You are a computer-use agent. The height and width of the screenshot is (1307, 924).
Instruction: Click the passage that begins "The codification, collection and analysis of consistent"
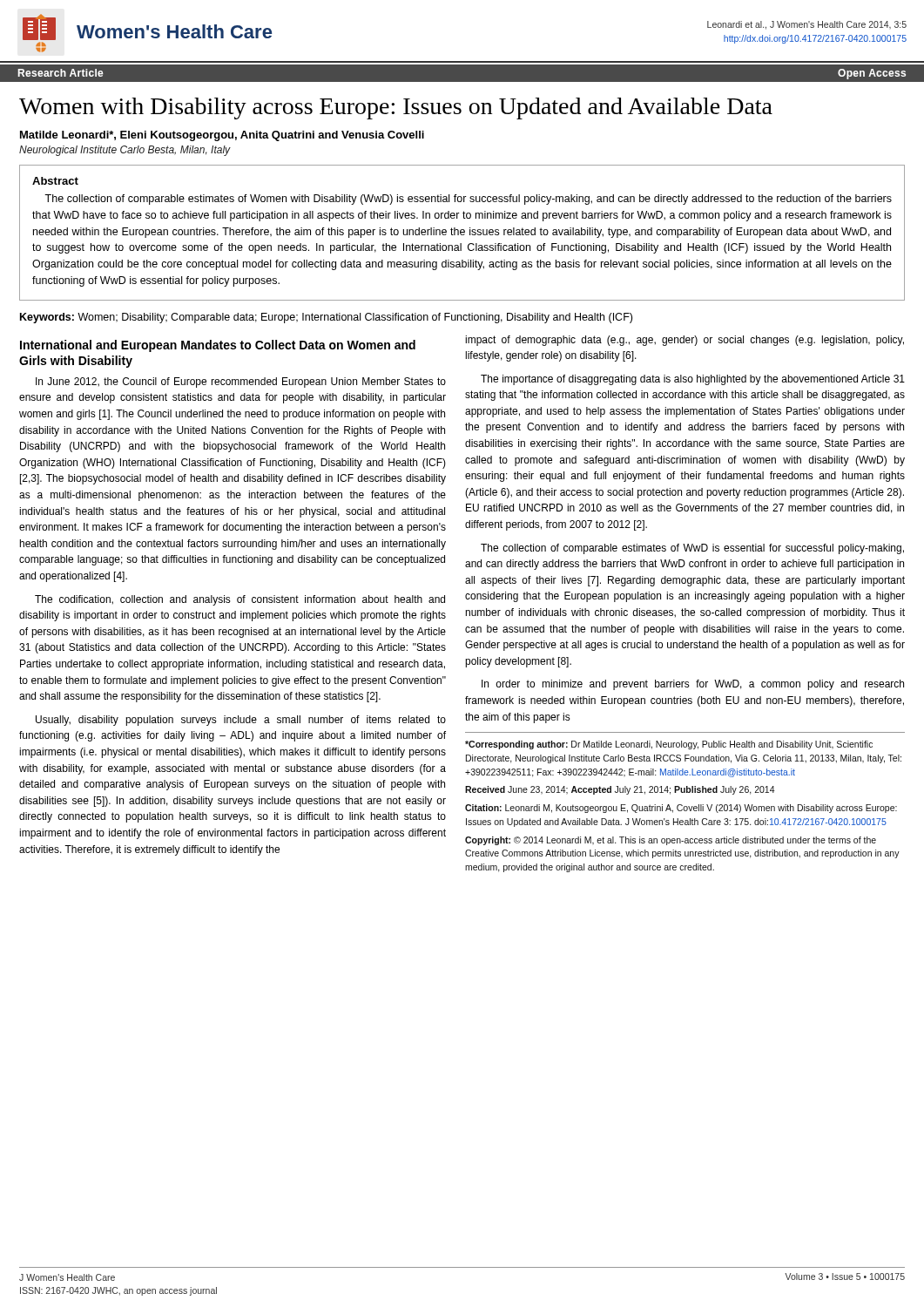pyautogui.click(x=233, y=648)
